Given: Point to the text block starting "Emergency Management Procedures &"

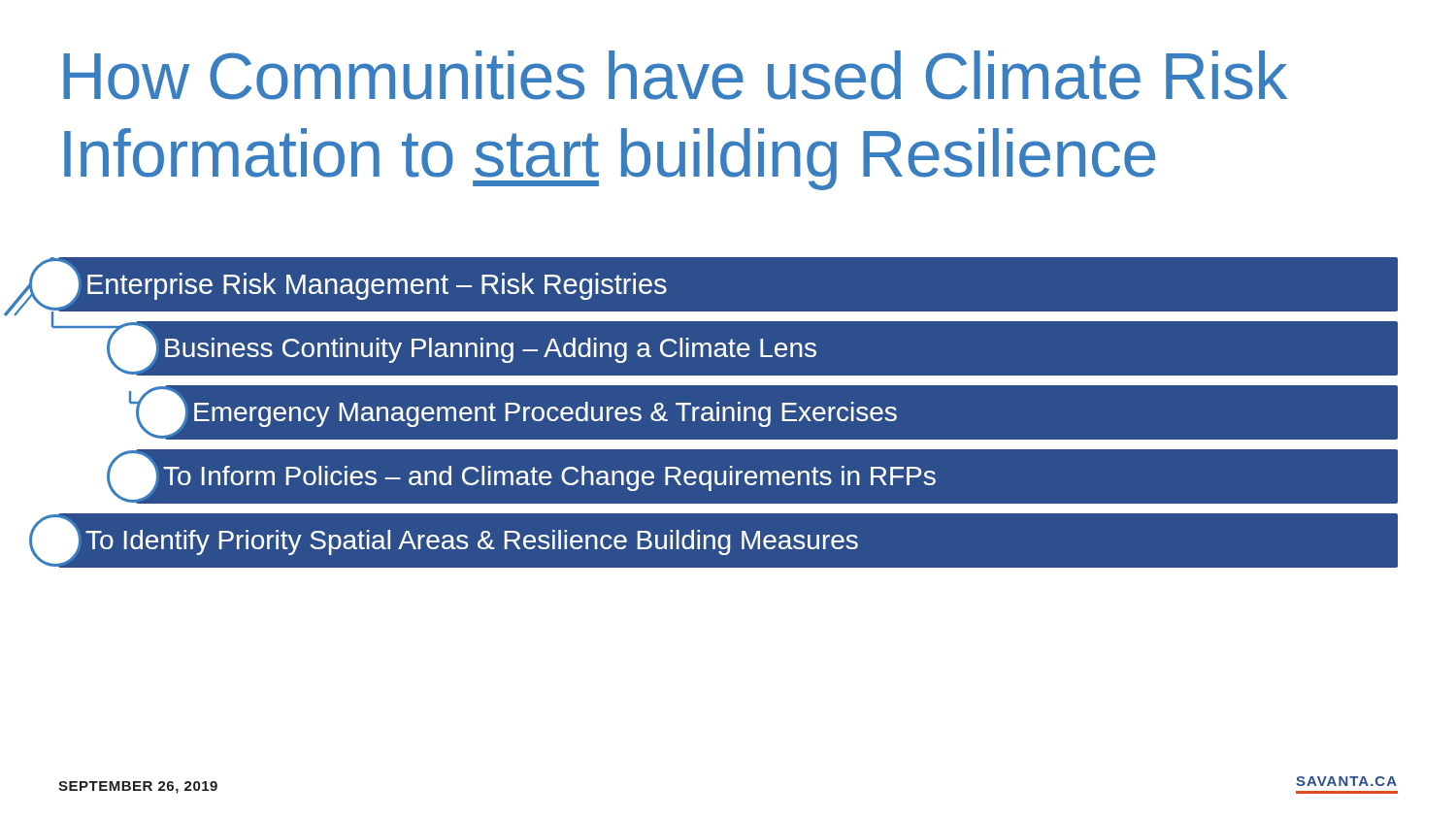Looking at the screenshot, I should click(767, 412).
